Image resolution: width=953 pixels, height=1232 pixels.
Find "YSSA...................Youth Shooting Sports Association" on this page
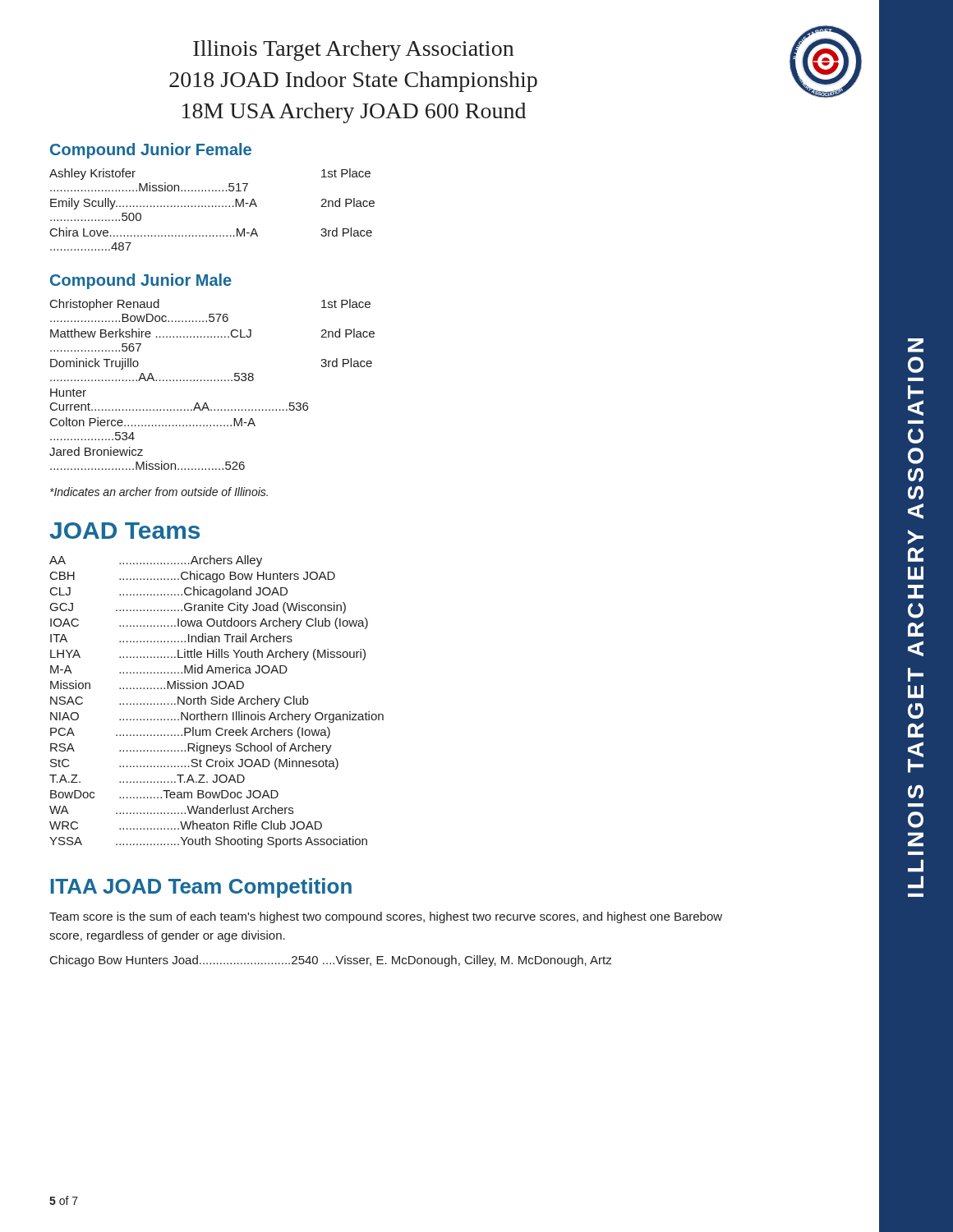(209, 841)
